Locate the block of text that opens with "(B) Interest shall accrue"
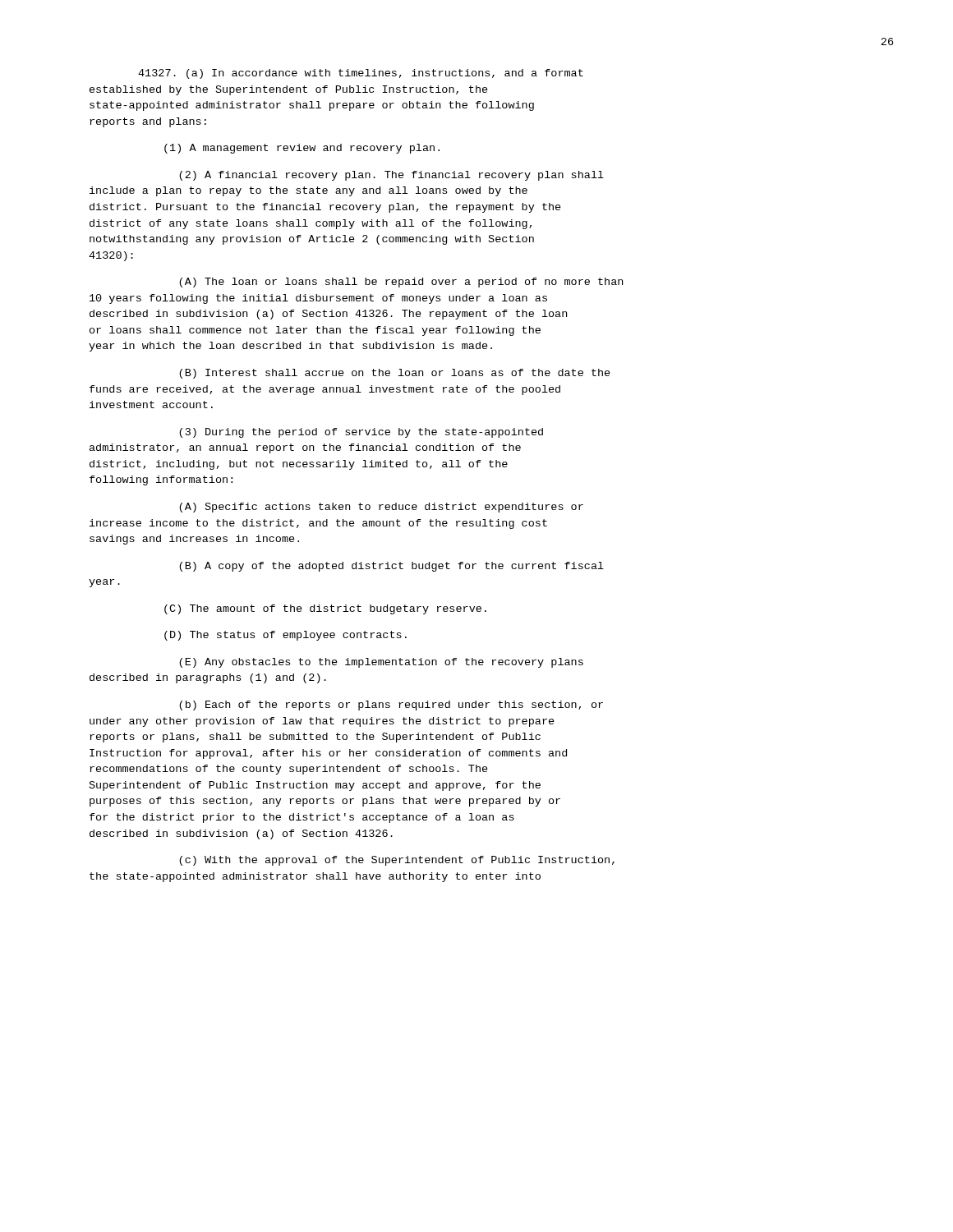The image size is (953, 1232). click(x=476, y=390)
